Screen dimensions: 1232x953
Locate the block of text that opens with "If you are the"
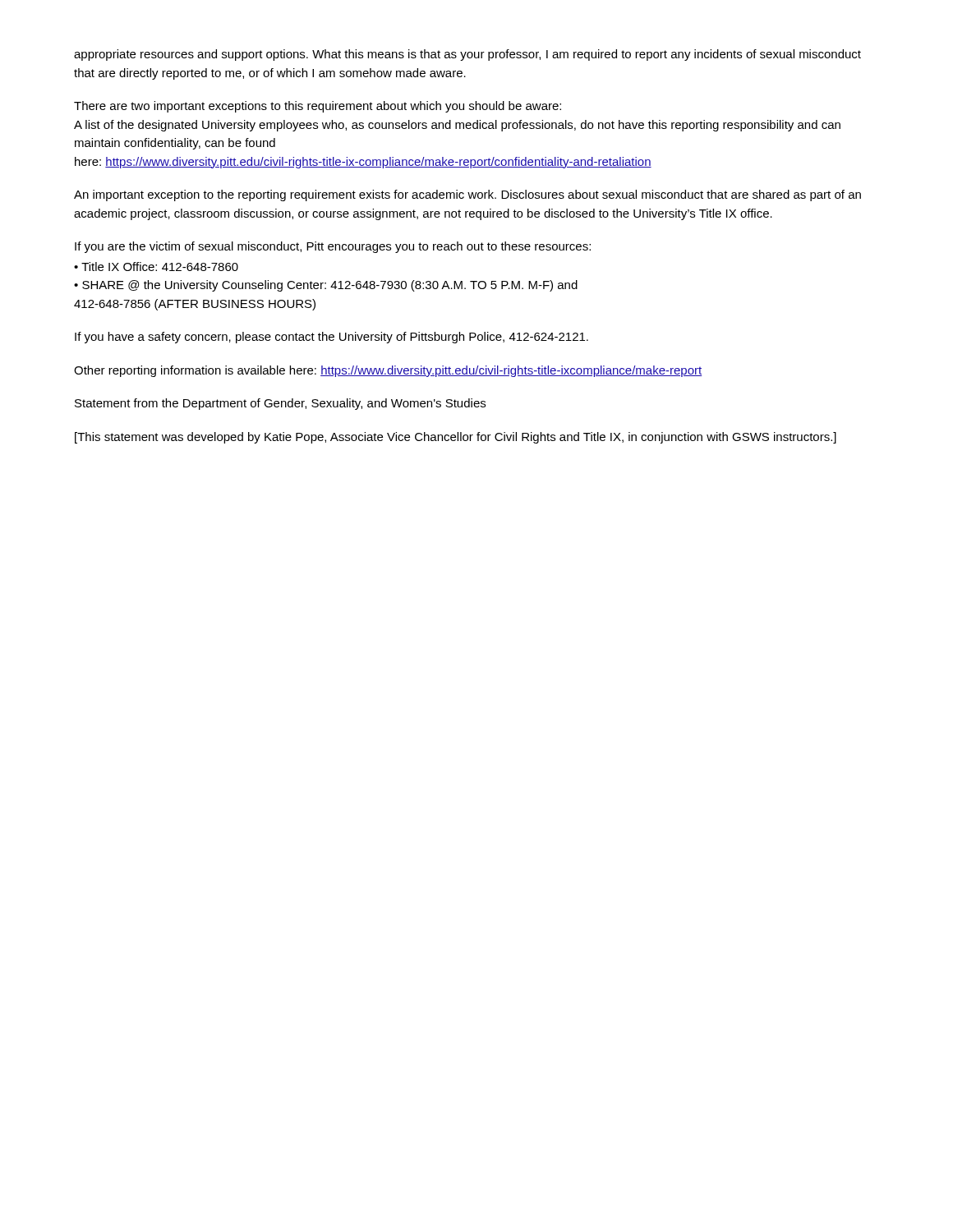(333, 246)
